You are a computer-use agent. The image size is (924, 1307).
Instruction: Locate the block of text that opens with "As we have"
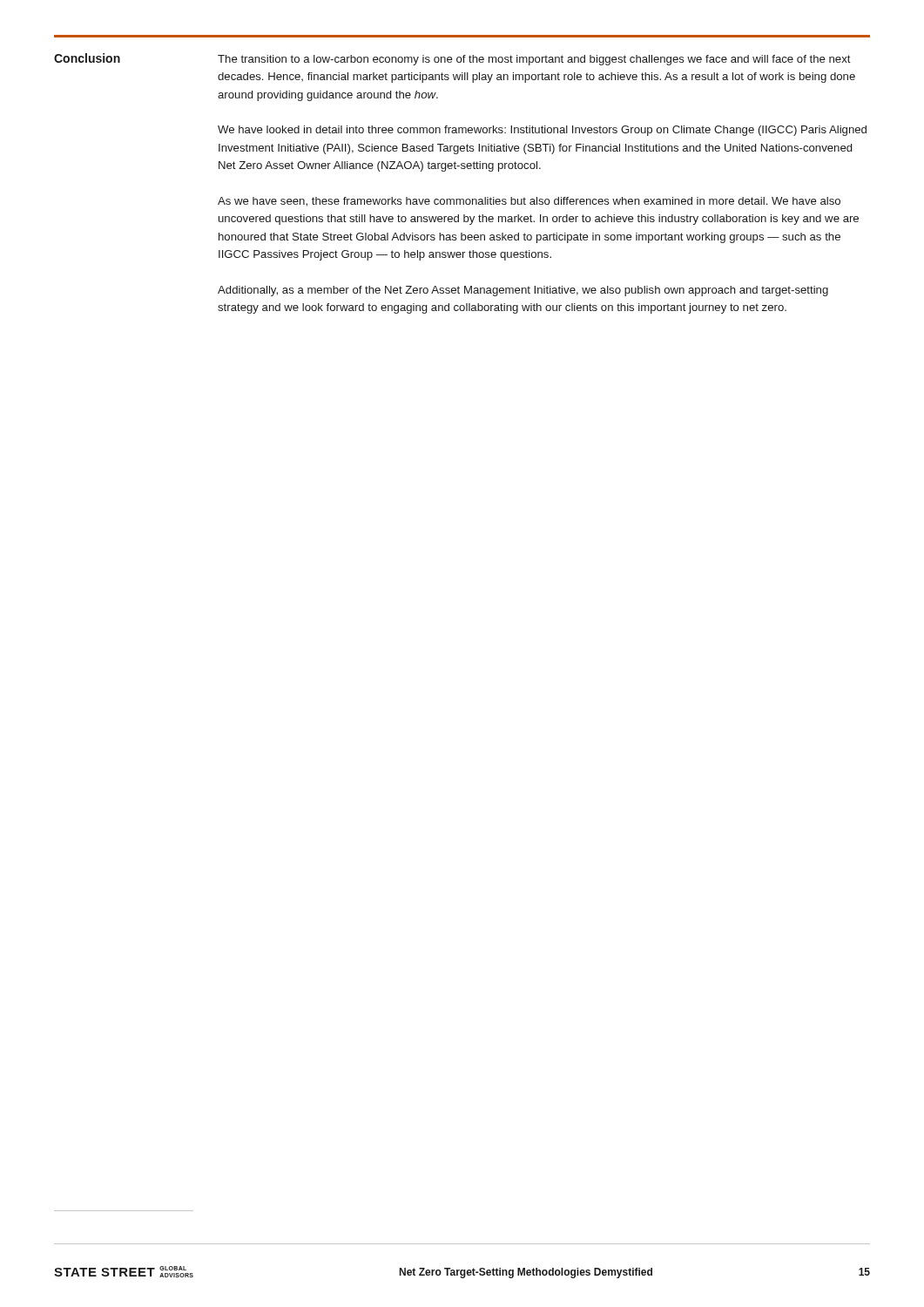539,227
